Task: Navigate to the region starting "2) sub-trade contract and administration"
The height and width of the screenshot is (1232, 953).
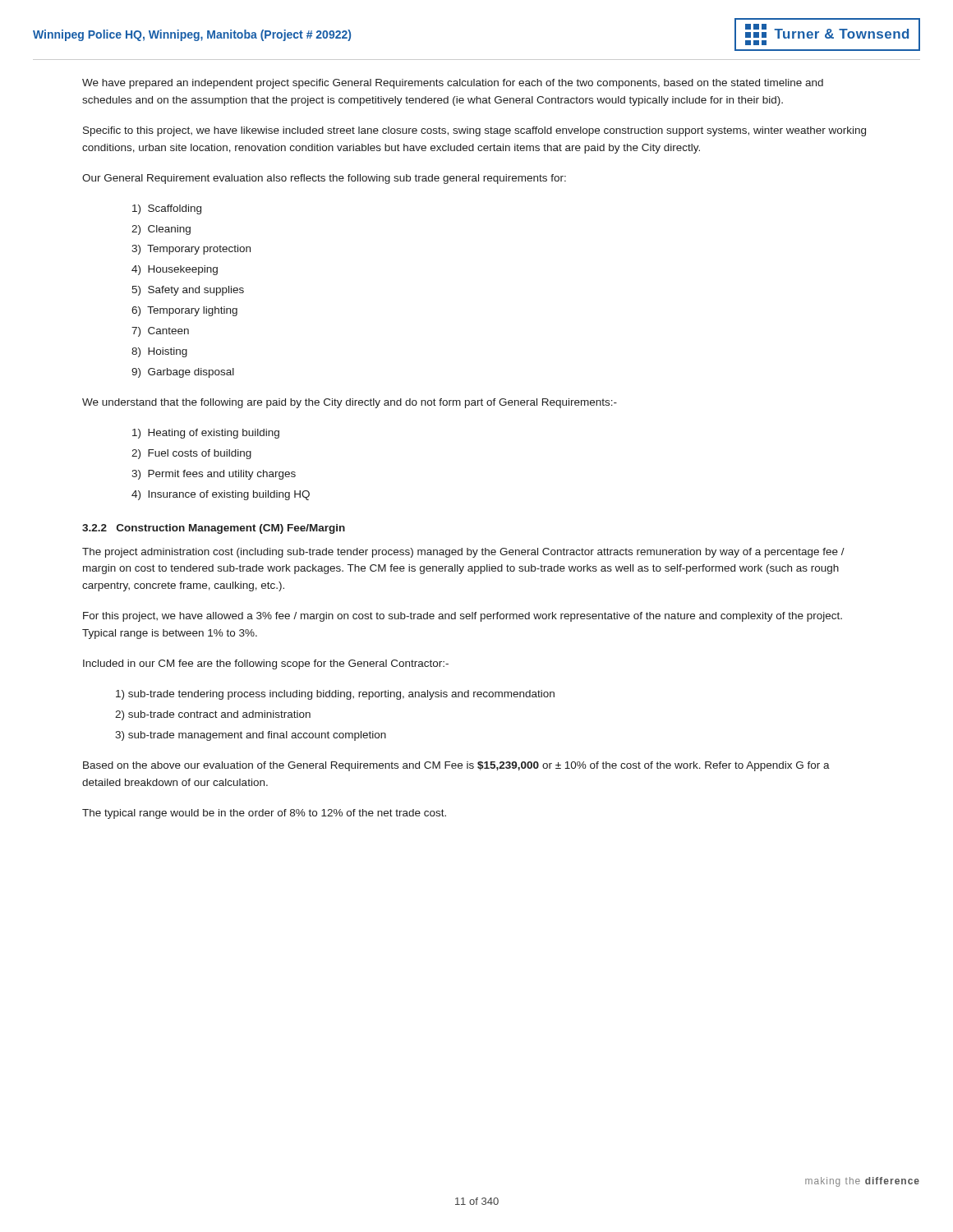Action: click(213, 714)
